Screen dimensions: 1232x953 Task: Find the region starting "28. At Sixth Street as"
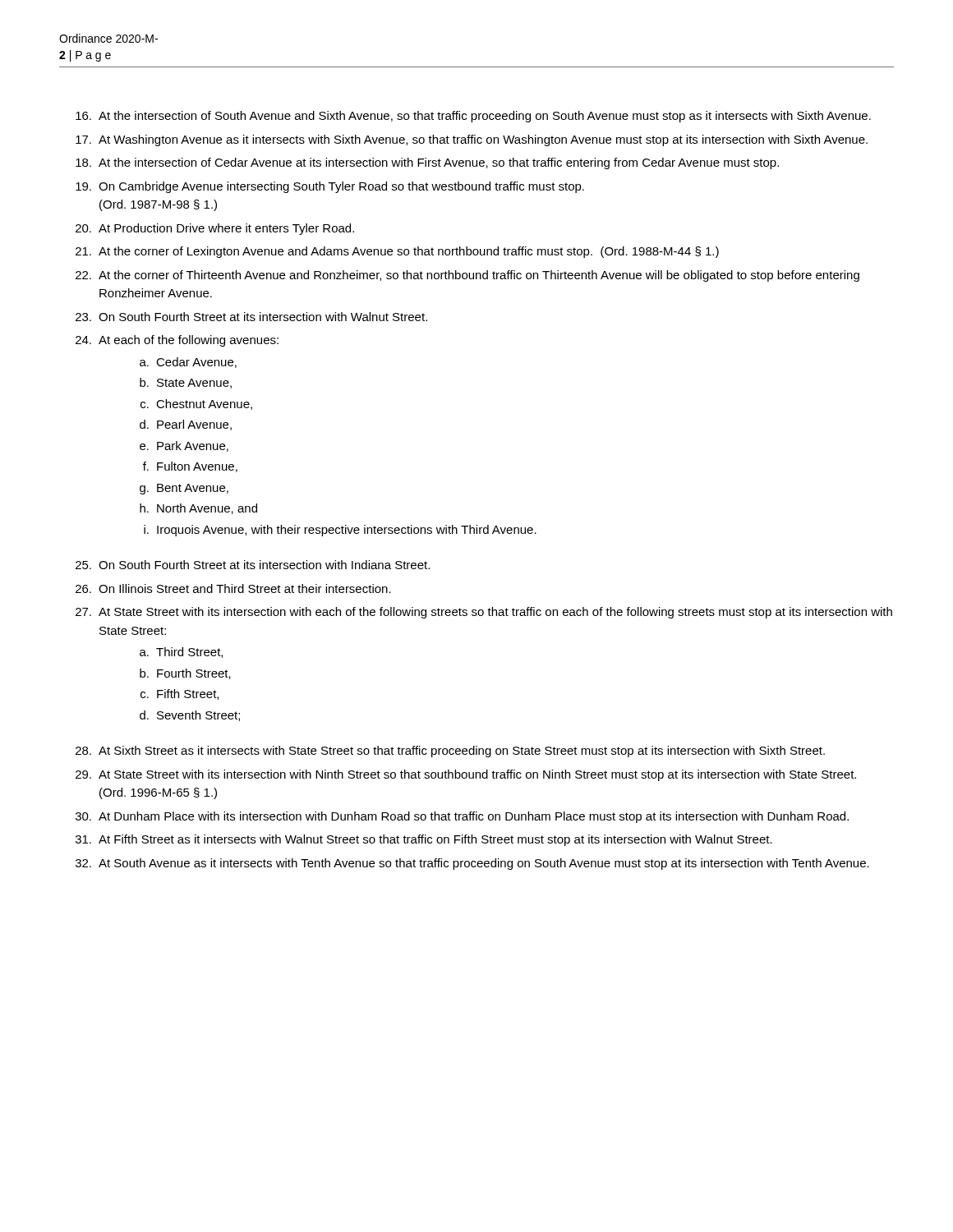(476, 751)
